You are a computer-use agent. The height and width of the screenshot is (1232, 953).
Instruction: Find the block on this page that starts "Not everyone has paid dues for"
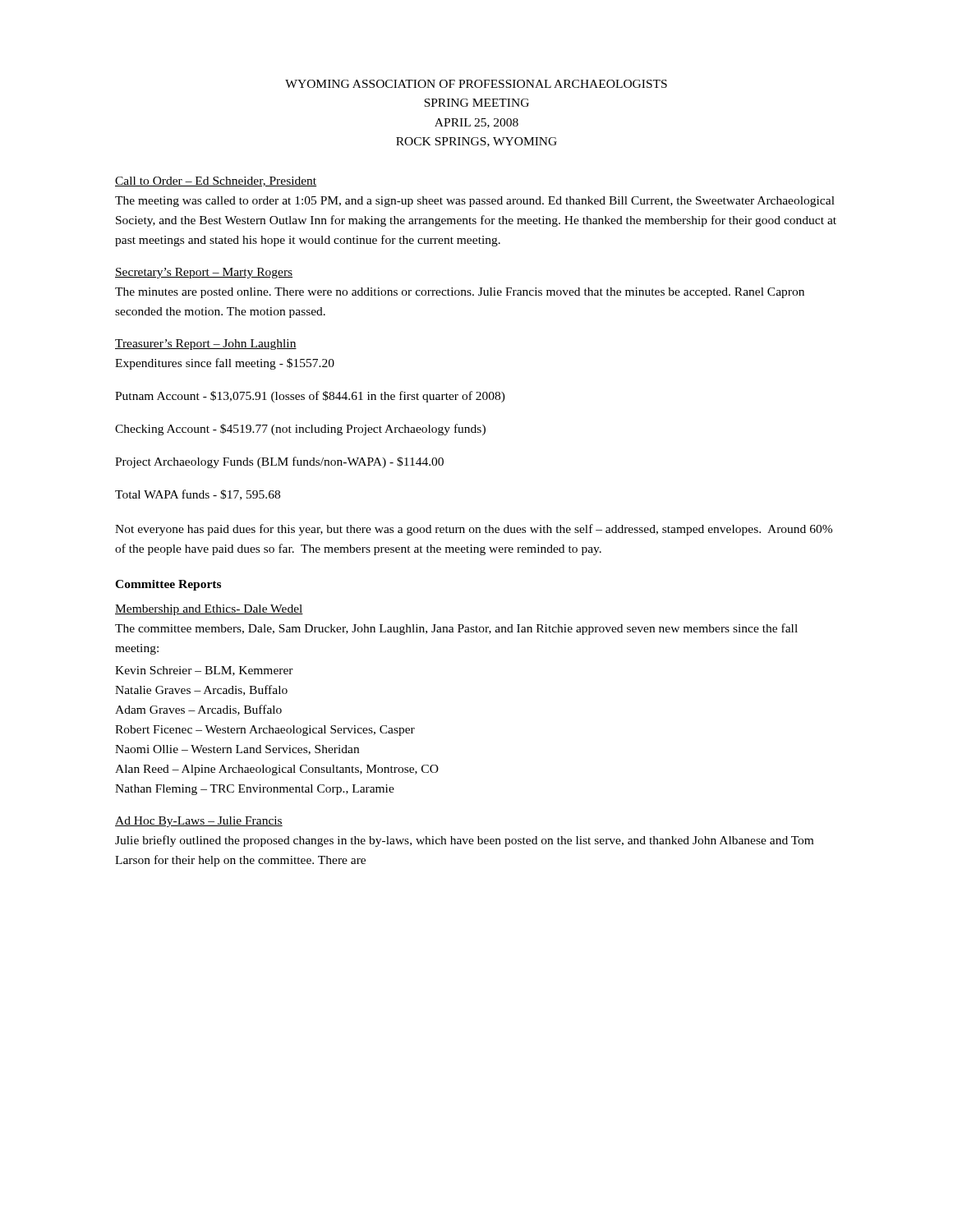474,539
